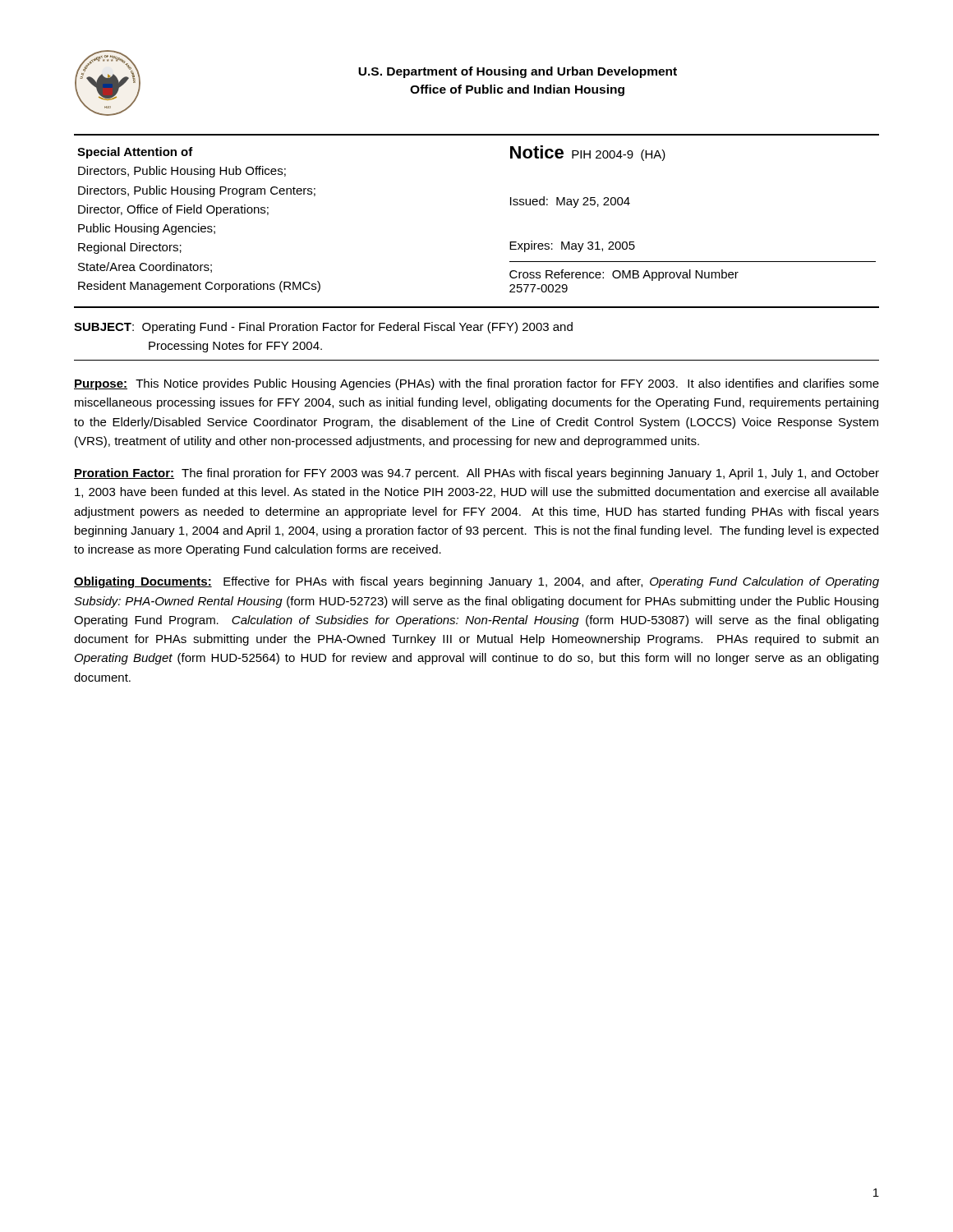Point to the title beginning "U.S. Department of Housing"
Image resolution: width=953 pixels, height=1232 pixels.
tap(518, 81)
